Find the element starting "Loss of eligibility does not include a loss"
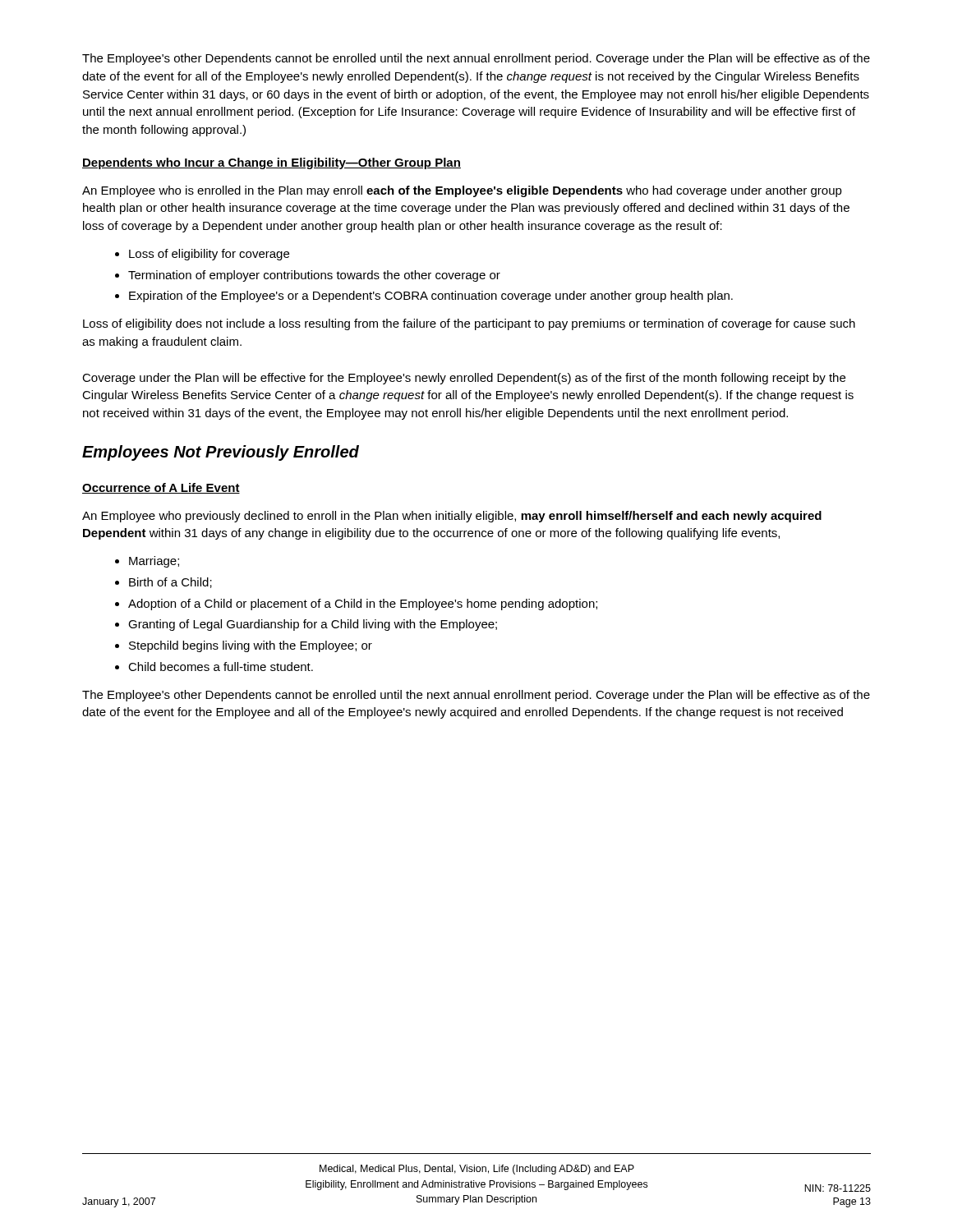 tap(476, 332)
